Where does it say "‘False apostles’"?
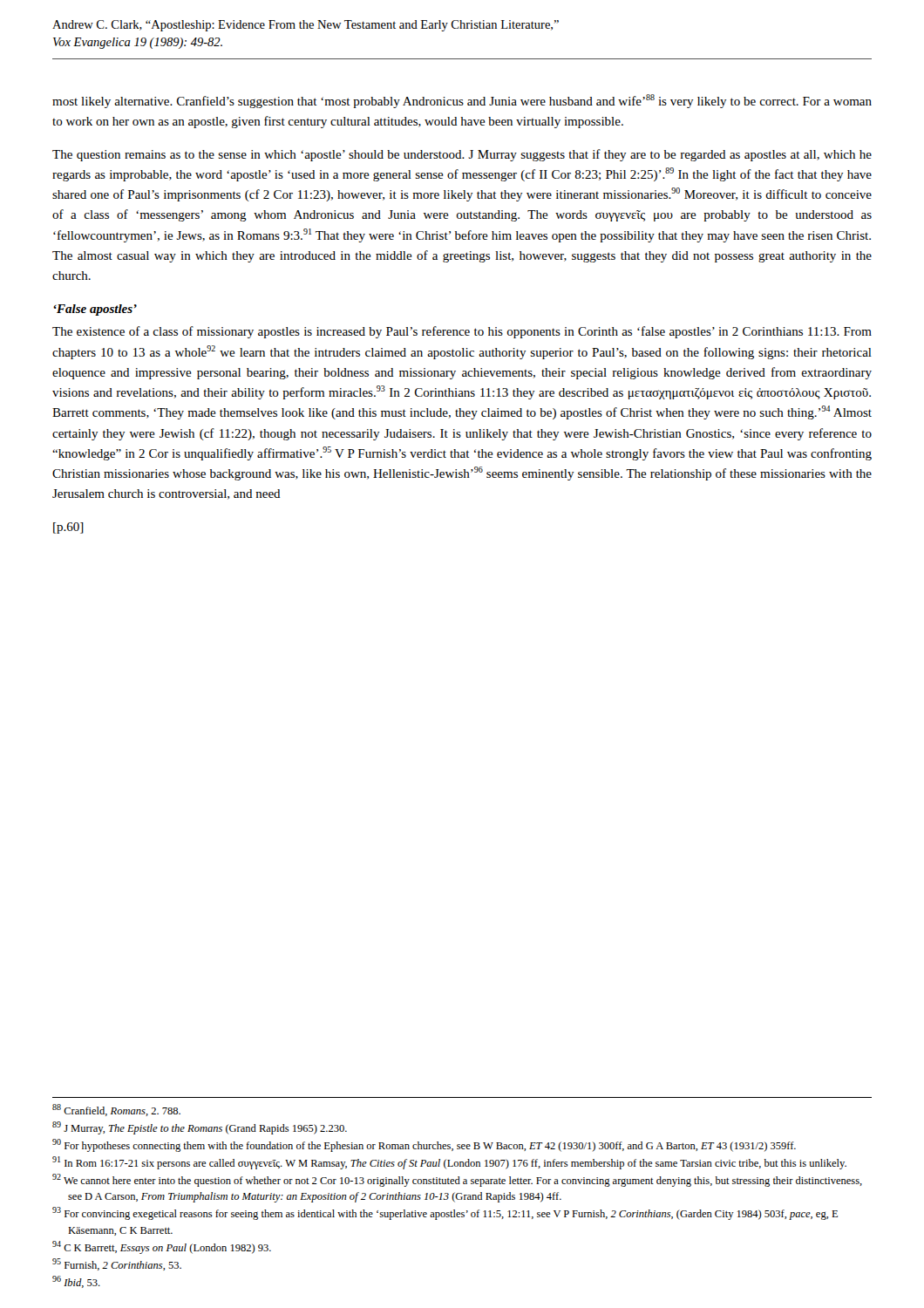The image size is (924, 1308). tap(95, 309)
